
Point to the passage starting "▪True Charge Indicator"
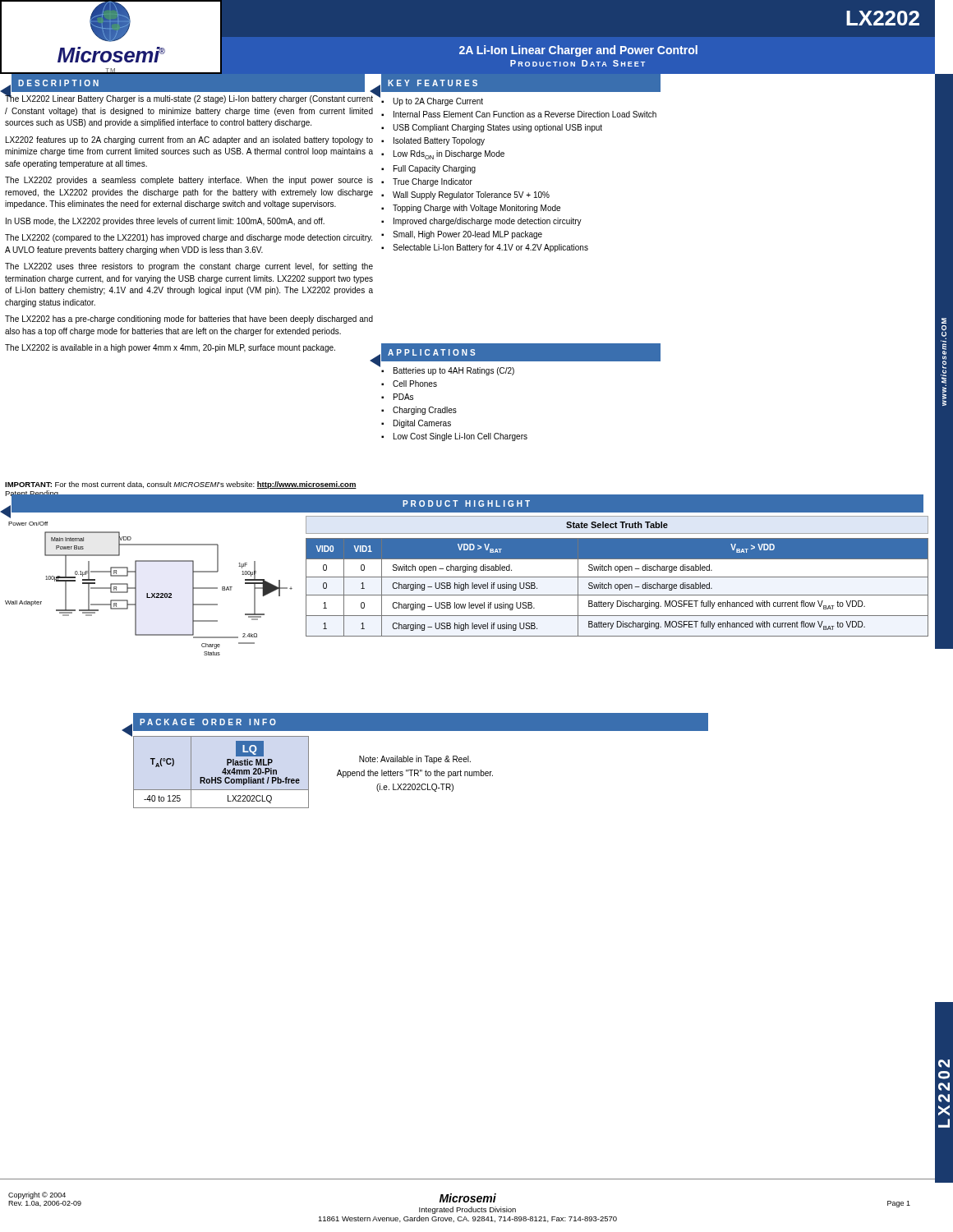(x=427, y=182)
